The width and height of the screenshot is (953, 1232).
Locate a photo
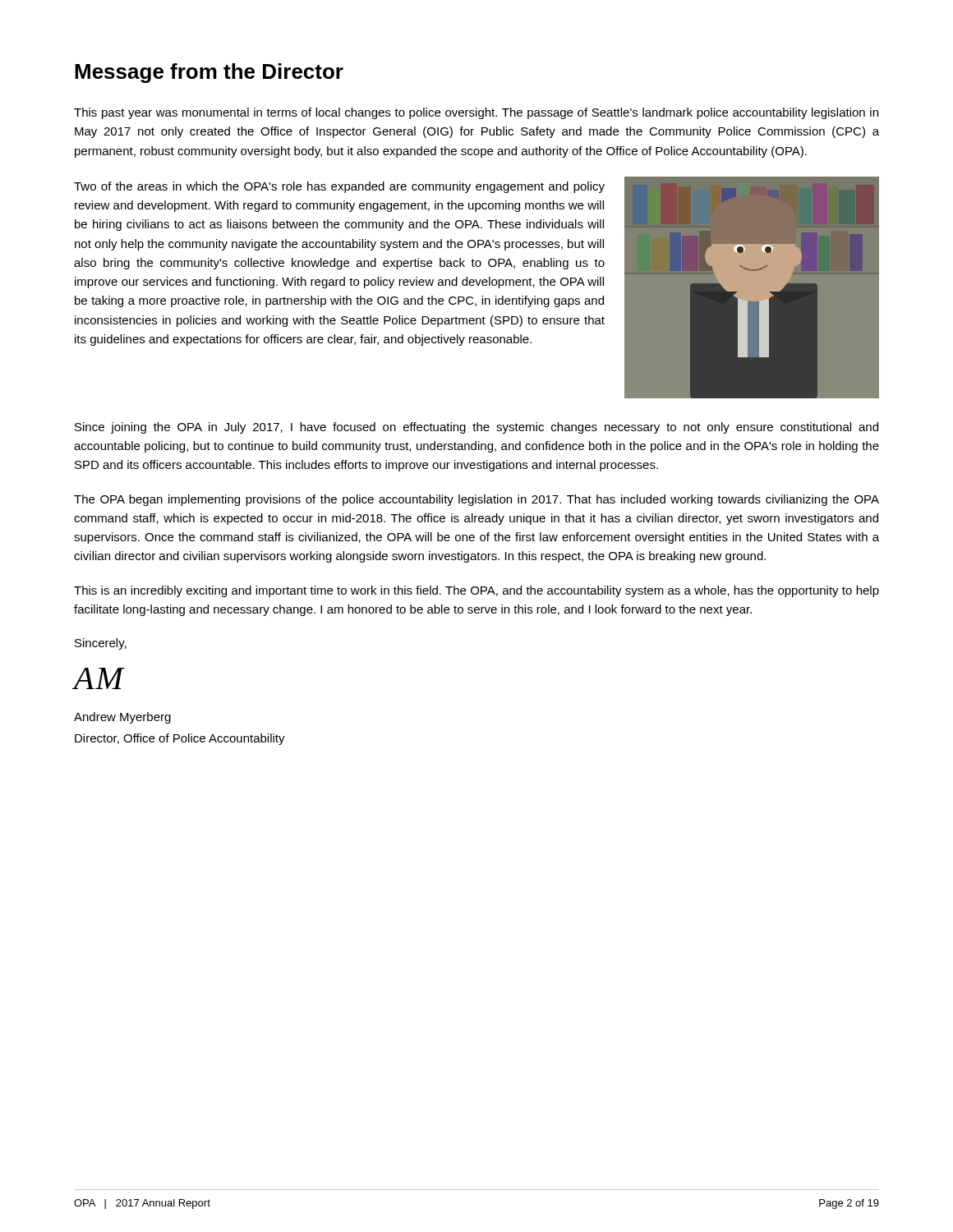(x=752, y=289)
